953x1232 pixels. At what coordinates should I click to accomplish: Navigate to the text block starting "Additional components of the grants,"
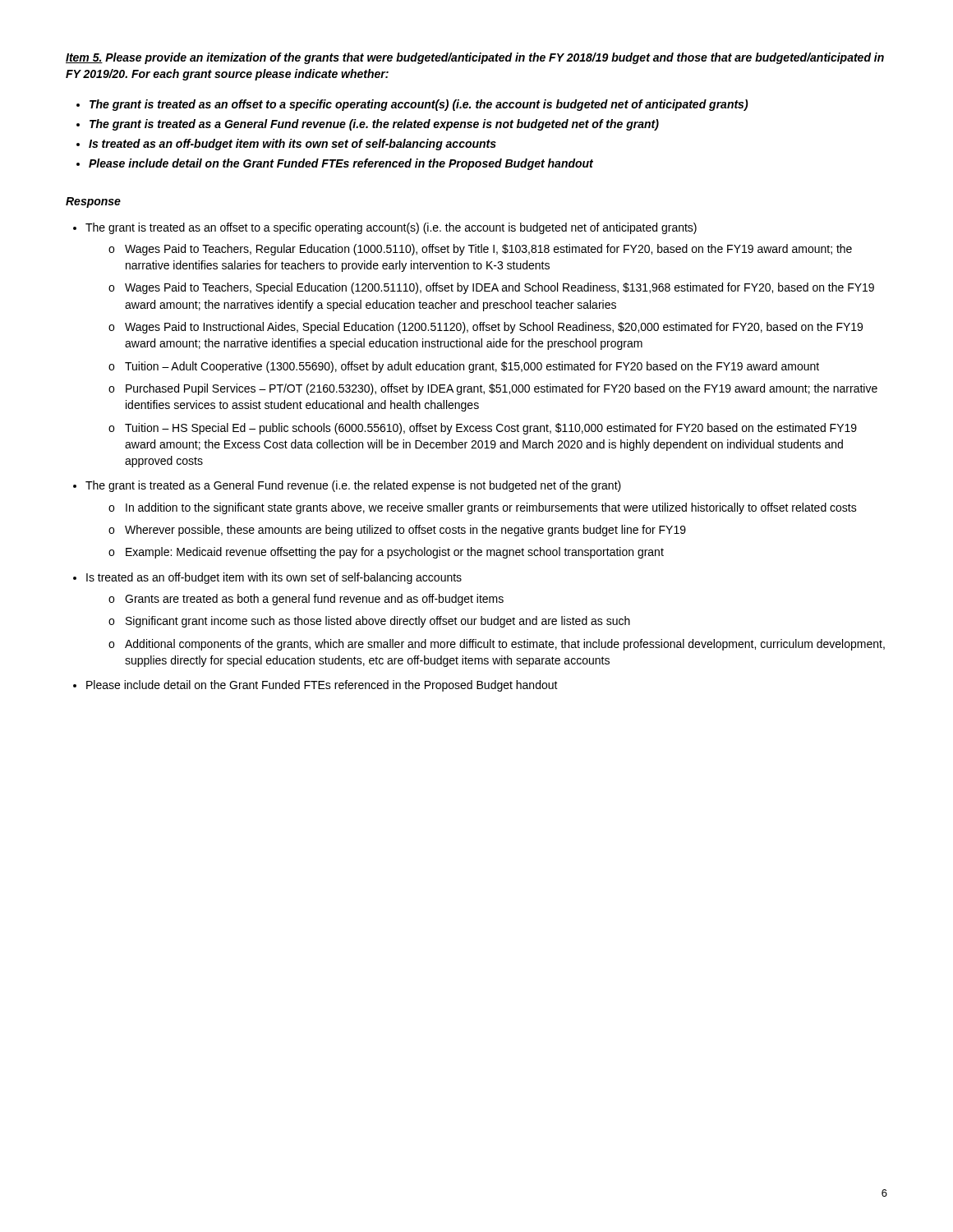pyautogui.click(x=505, y=652)
